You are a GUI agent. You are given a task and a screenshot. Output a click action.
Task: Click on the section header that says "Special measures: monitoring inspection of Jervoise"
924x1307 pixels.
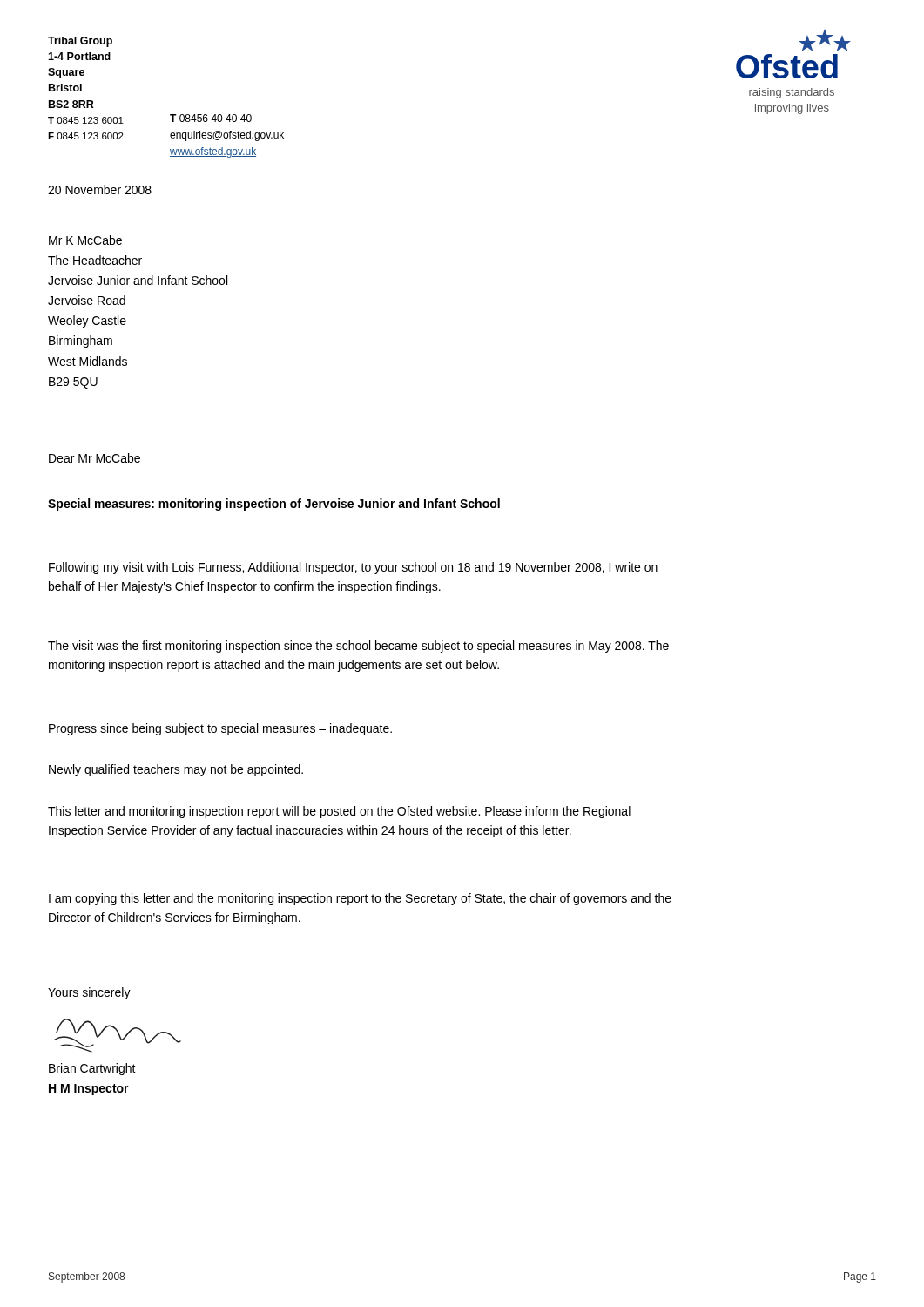(x=274, y=504)
